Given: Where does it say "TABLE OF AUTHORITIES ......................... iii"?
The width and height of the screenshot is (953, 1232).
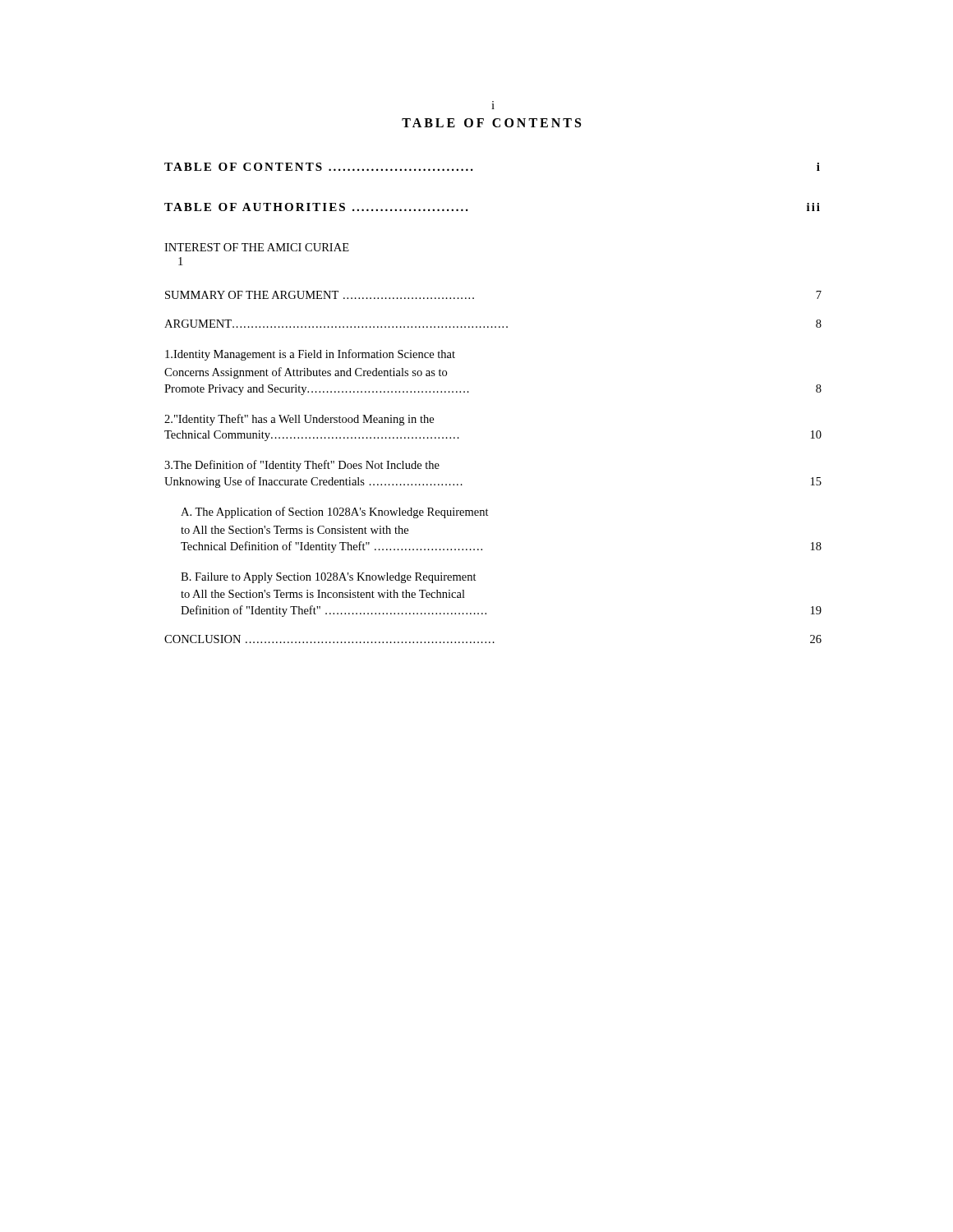Looking at the screenshot, I should pos(256,207).
